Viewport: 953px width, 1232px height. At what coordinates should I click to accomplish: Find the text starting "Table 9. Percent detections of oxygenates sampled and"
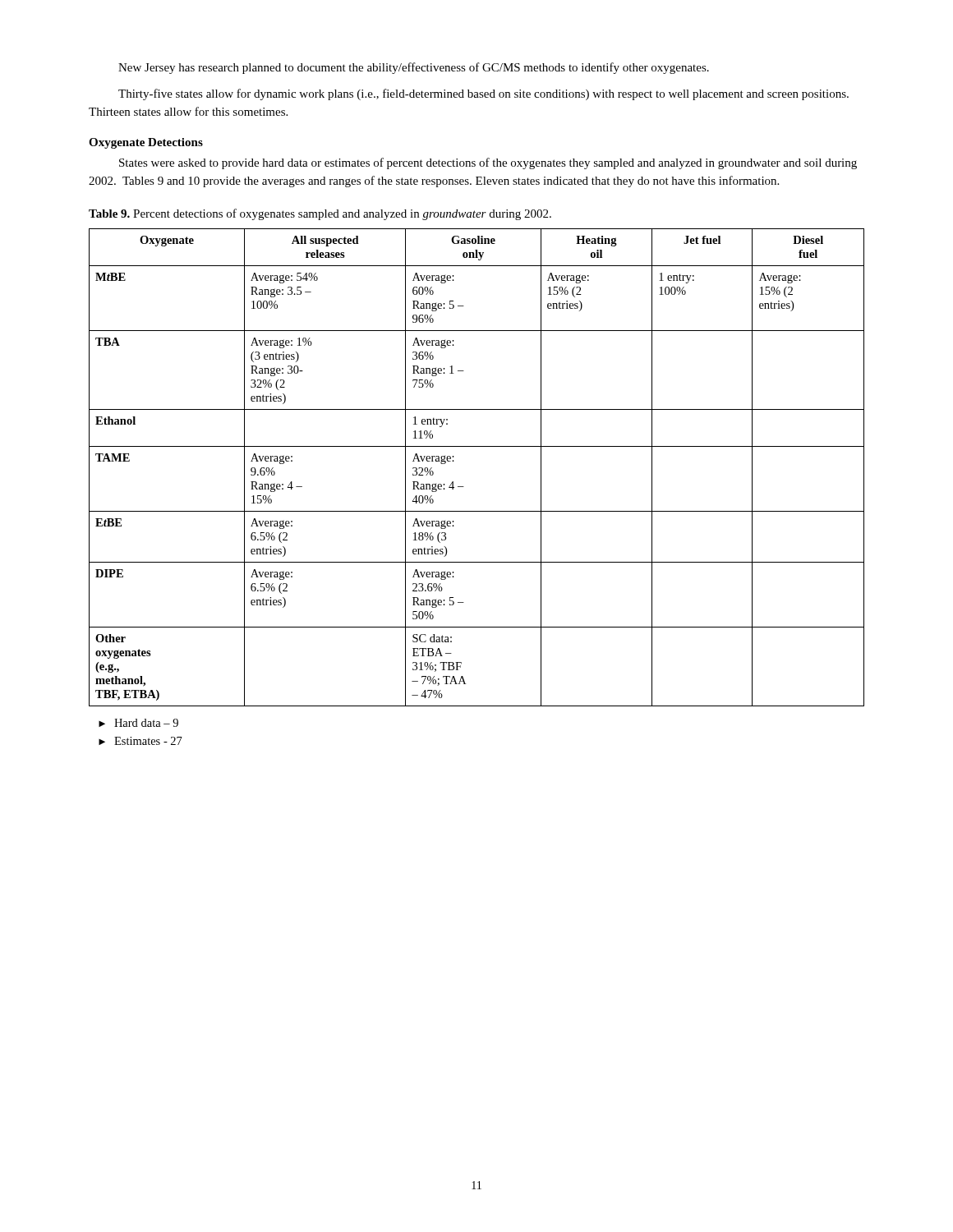click(320, 213)
